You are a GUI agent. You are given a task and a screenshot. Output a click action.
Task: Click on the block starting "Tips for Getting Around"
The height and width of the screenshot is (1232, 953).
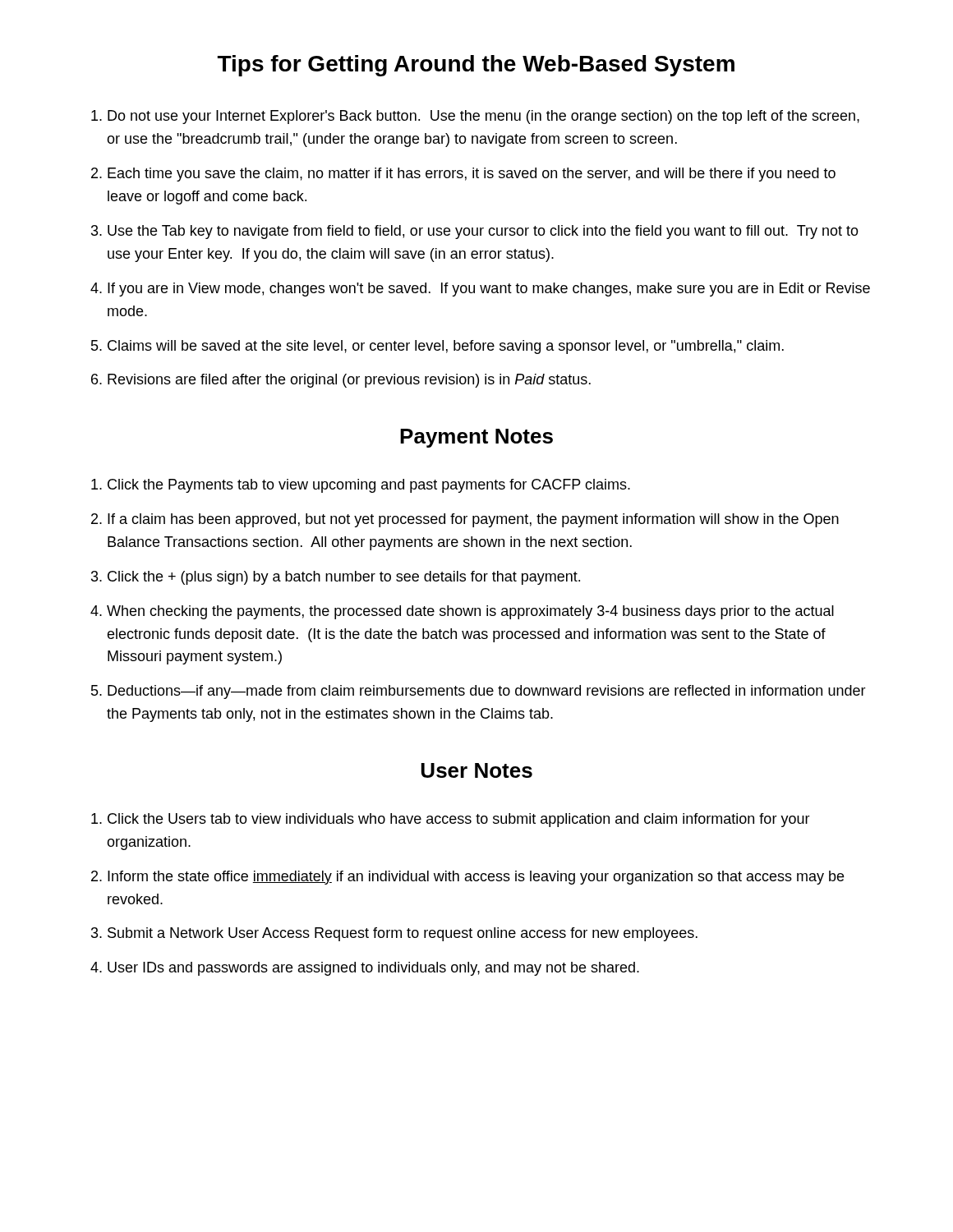(x=476, y=64)
